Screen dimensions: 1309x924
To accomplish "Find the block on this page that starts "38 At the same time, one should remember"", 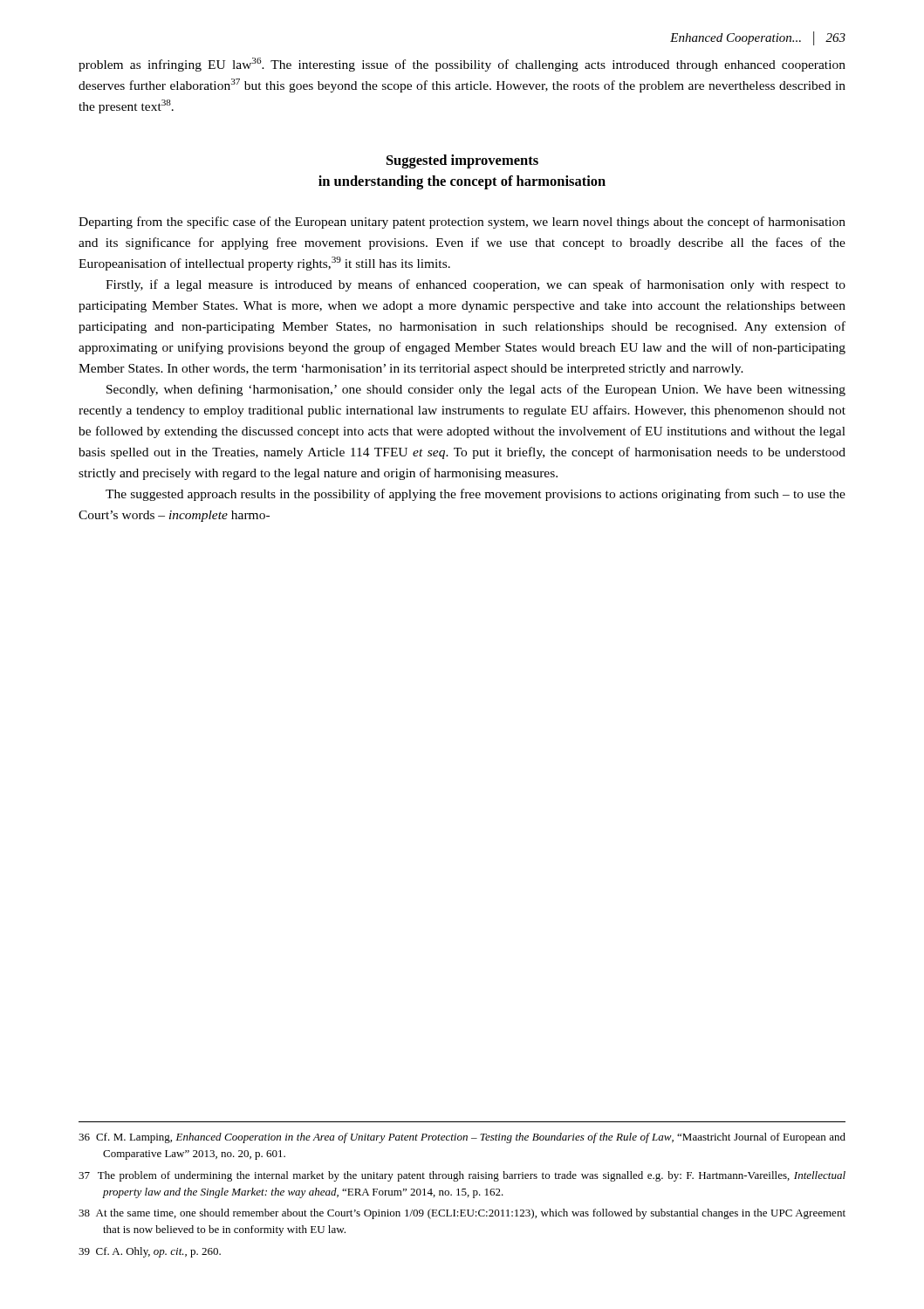I will [462, 1221].
